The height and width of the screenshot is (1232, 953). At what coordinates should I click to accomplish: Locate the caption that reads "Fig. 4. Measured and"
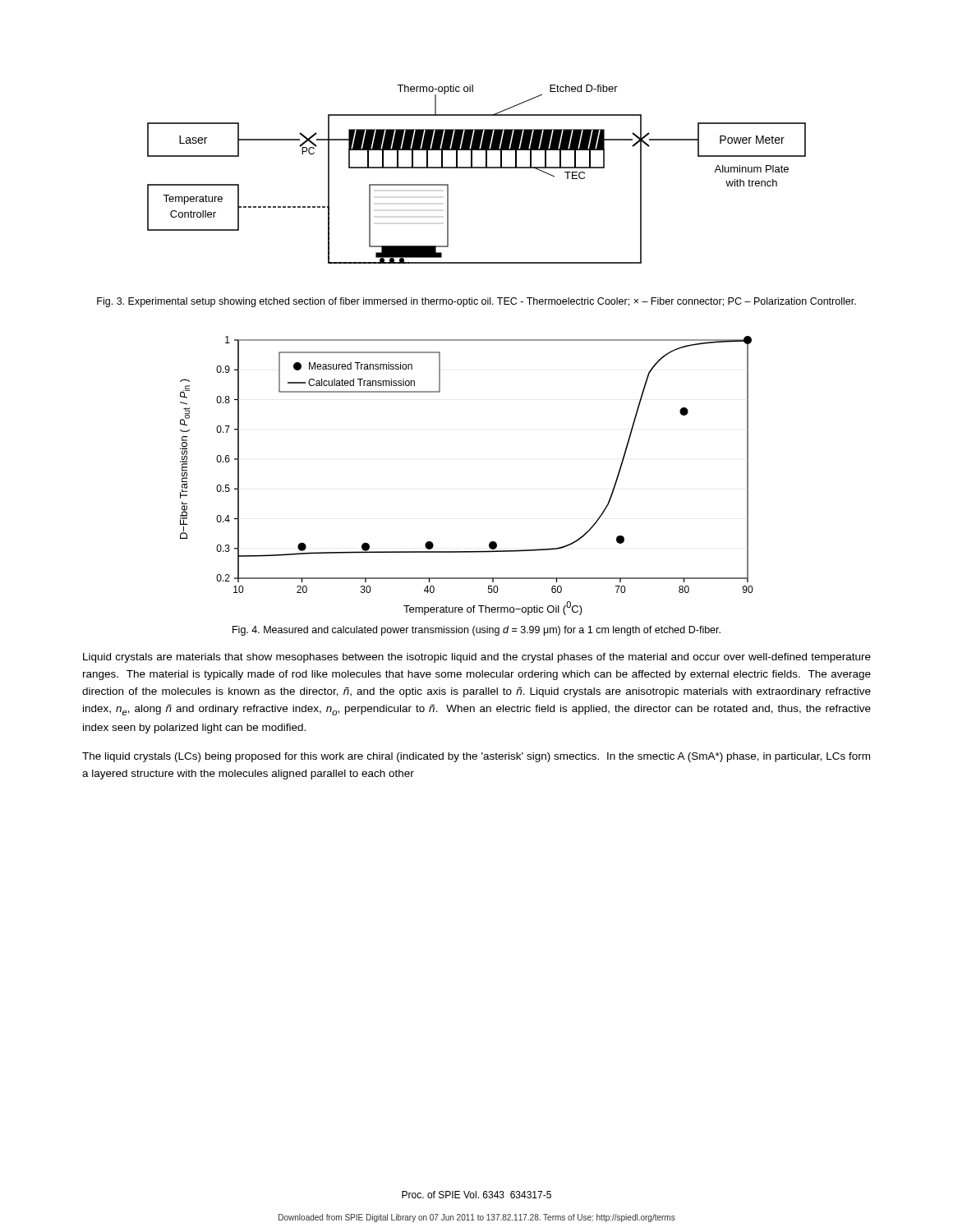pos(476,630)
